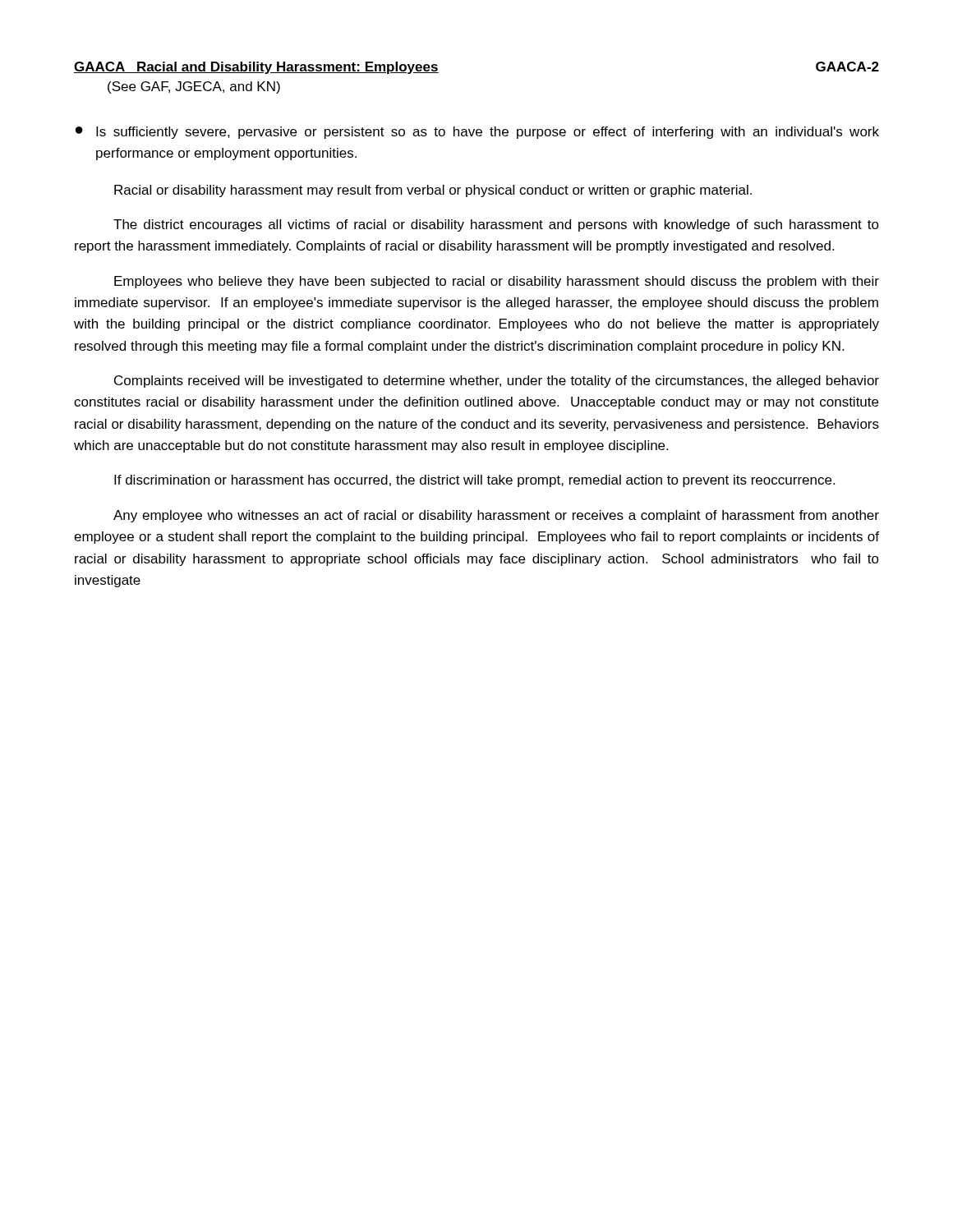Find the text block containing "Employees who believe they have been subjected to"
The height and width of the screenshot is (1232, 953).
coord(476,314)
